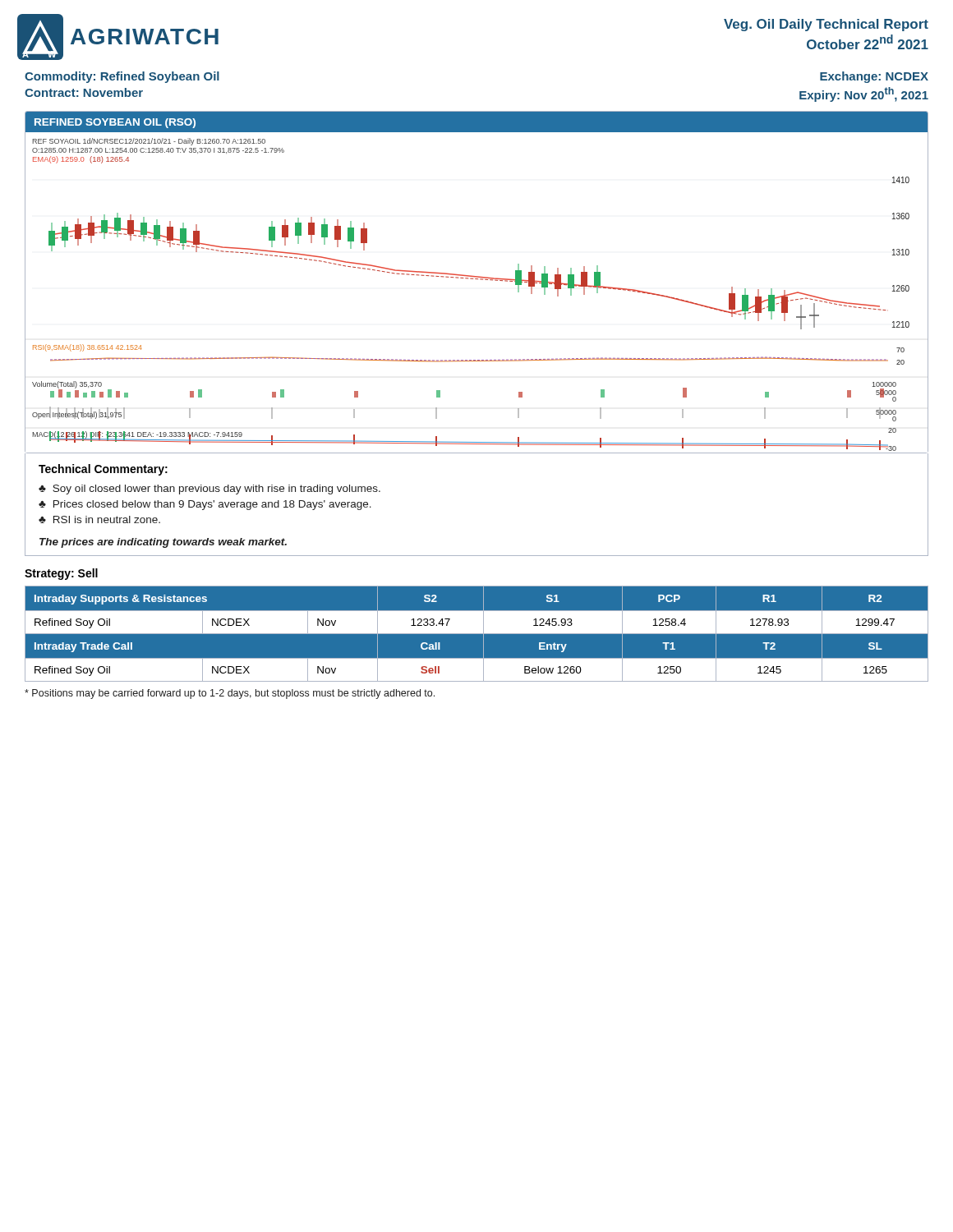Locate the logo
Image resolution: width=953 pixels, height=1232 pixels.
119,37
